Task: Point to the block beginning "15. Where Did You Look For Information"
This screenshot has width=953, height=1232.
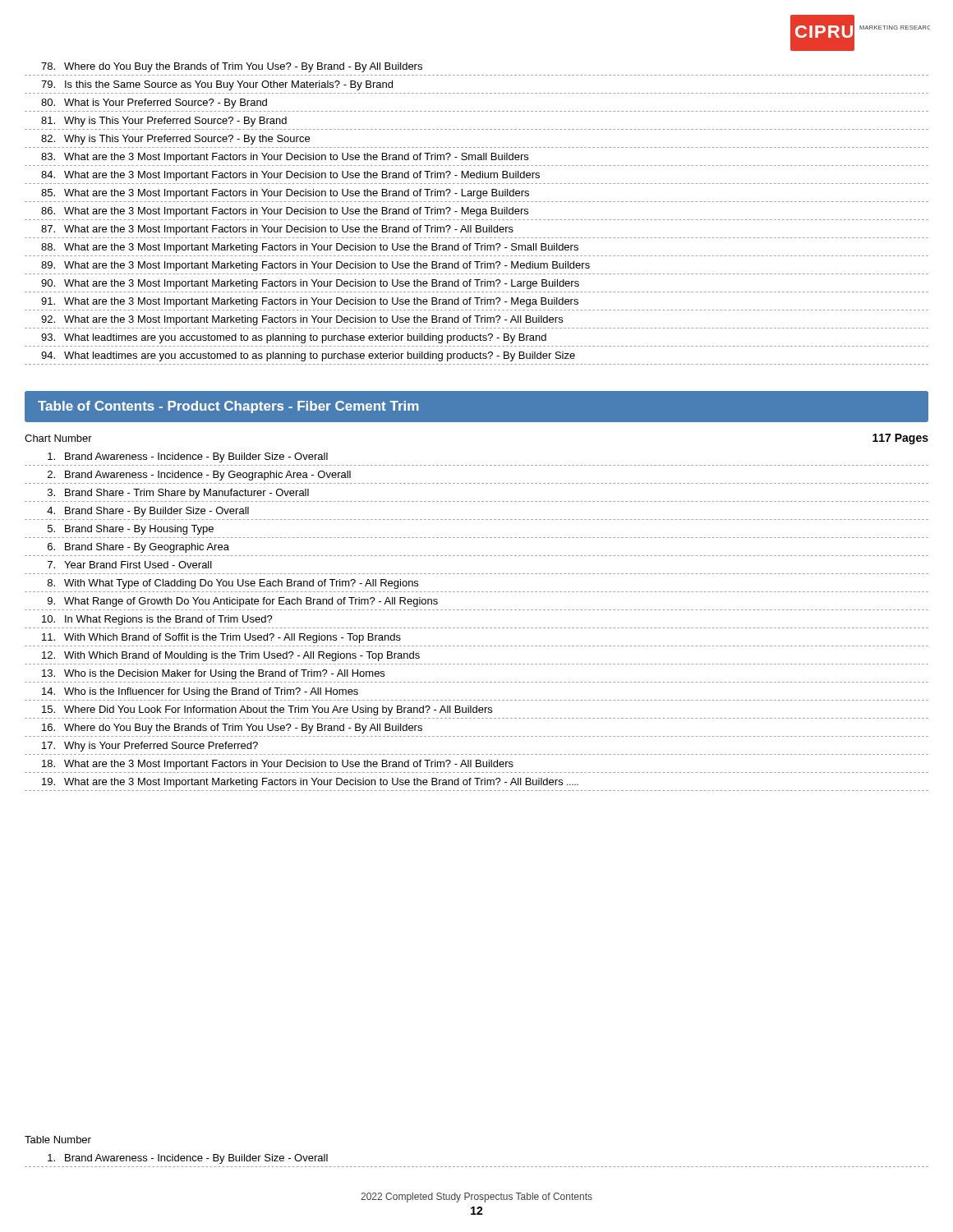Action: click(x=476, y=709)
